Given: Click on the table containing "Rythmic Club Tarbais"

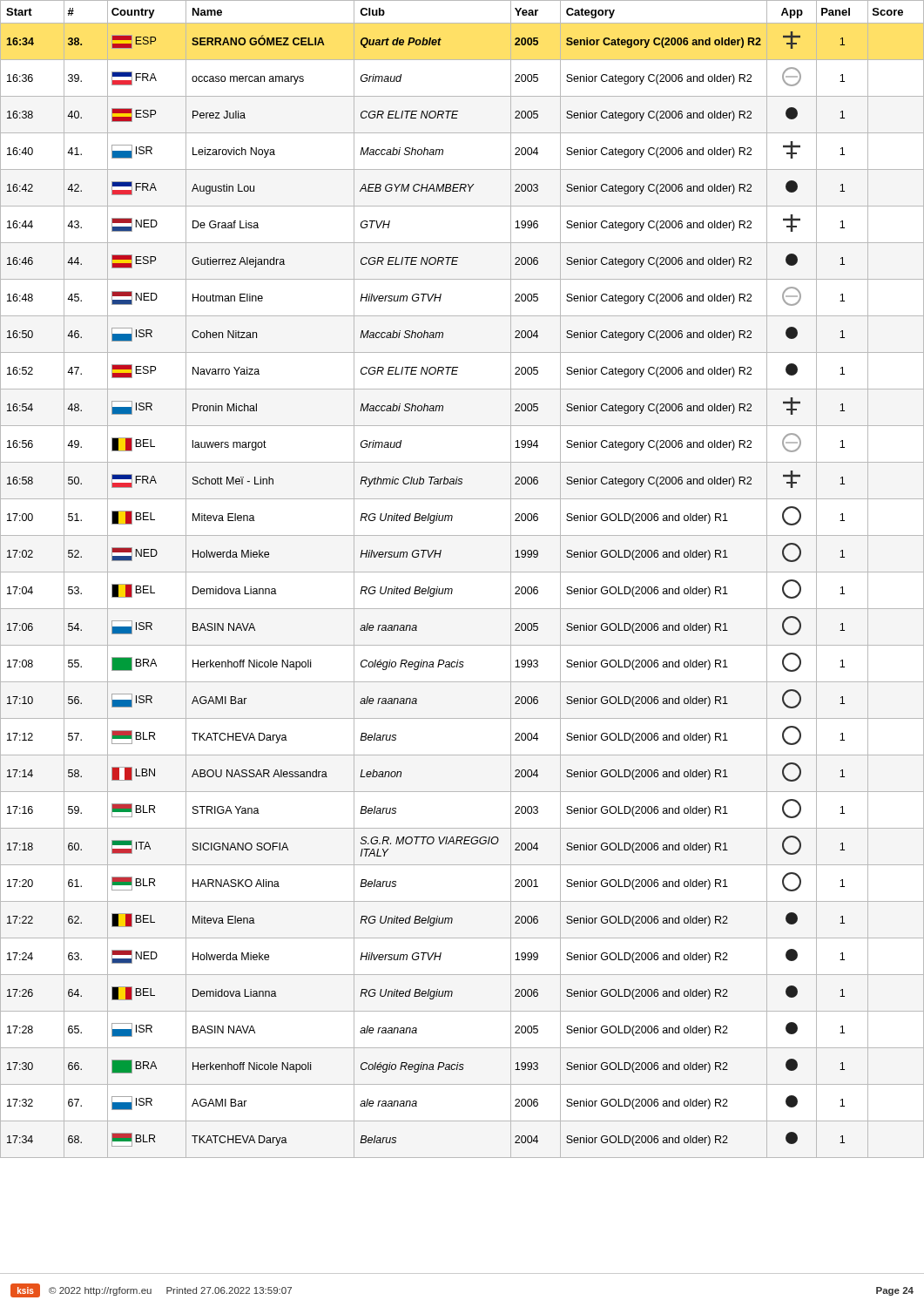Looking at the screenshot, I should pyautogui.click(x=462, y=636).
